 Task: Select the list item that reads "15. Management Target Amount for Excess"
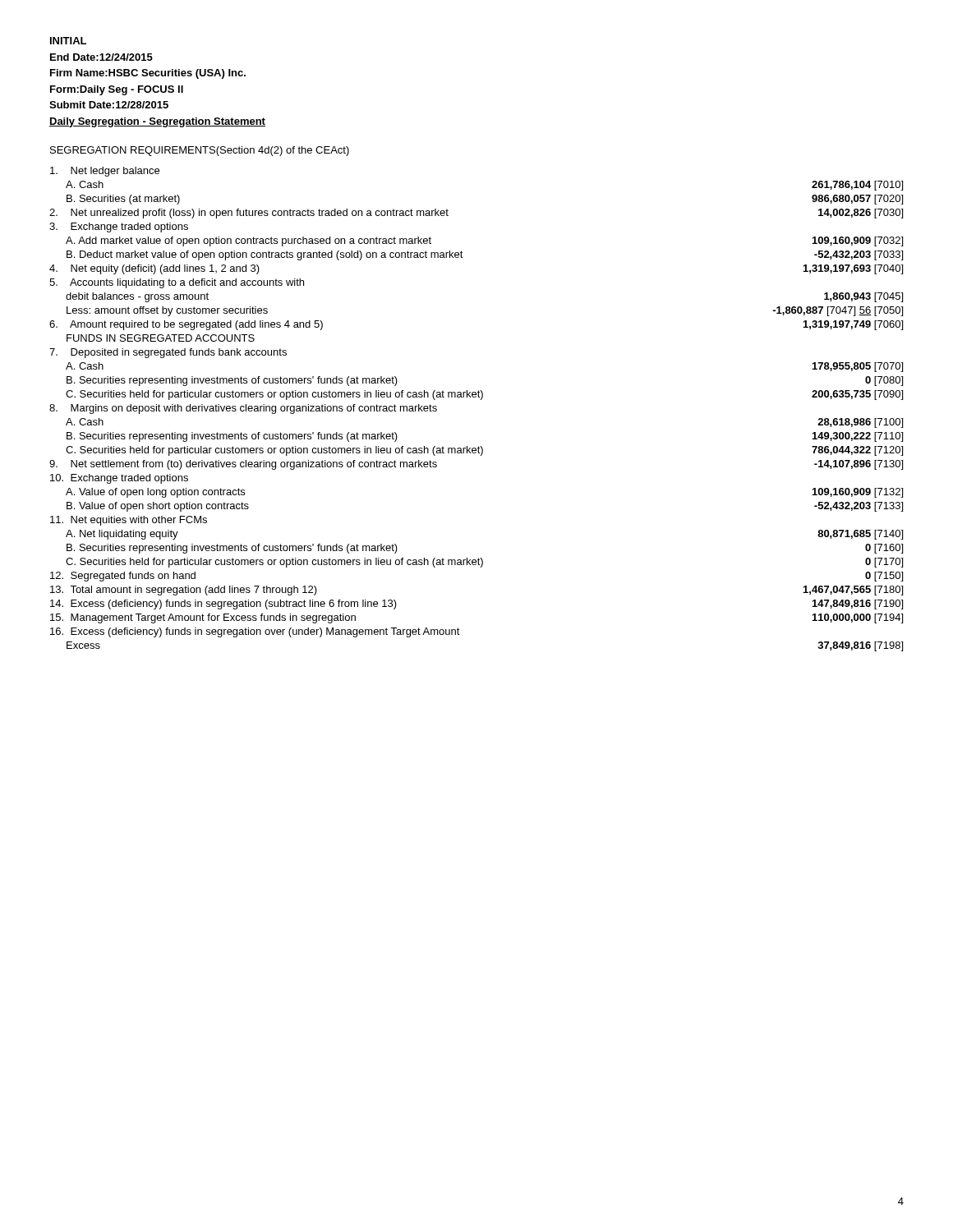tap(203, 618)
